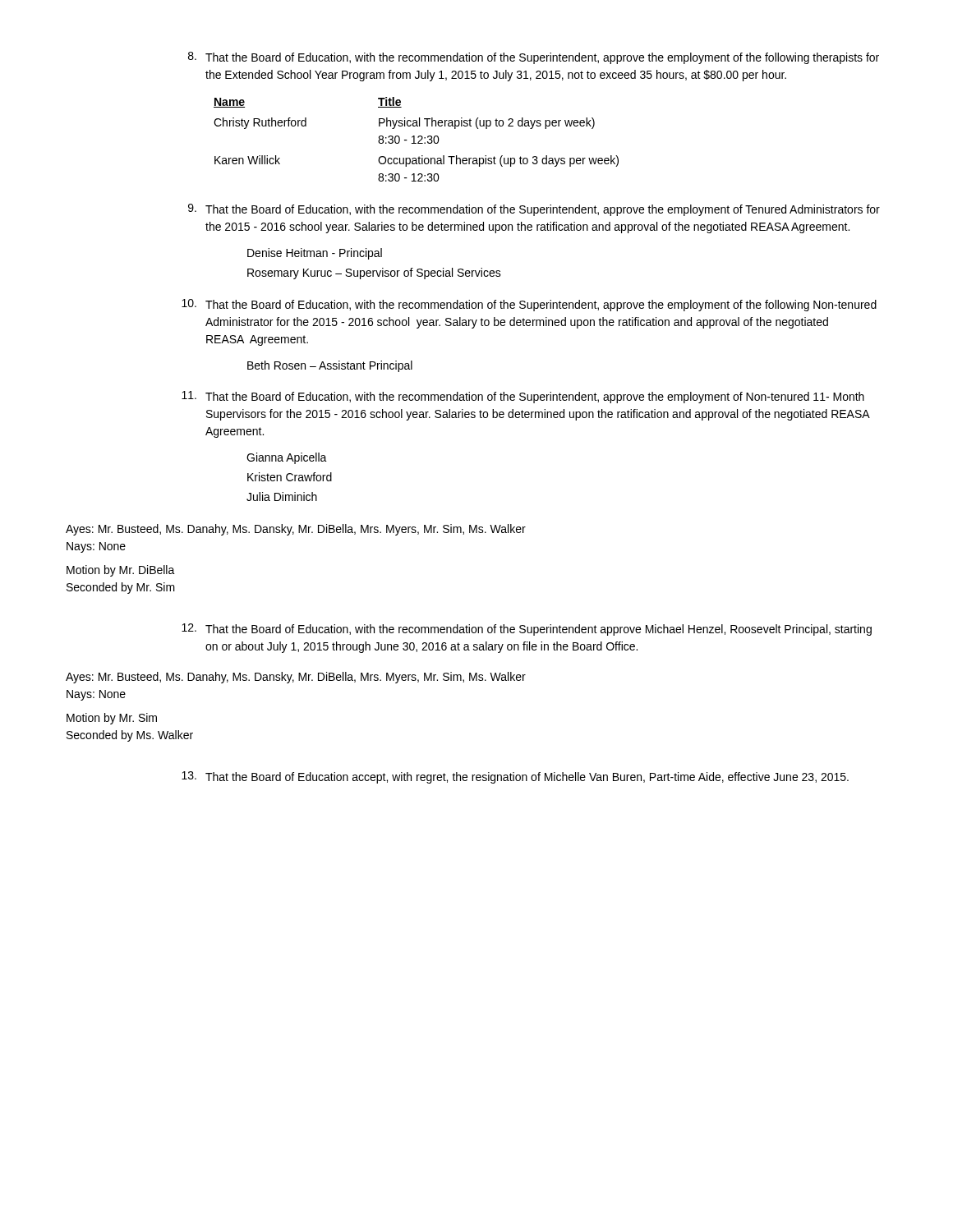
Task: Navigate to the region starting "13. That the Board of Education"
Action: click(x=476, y=777)
